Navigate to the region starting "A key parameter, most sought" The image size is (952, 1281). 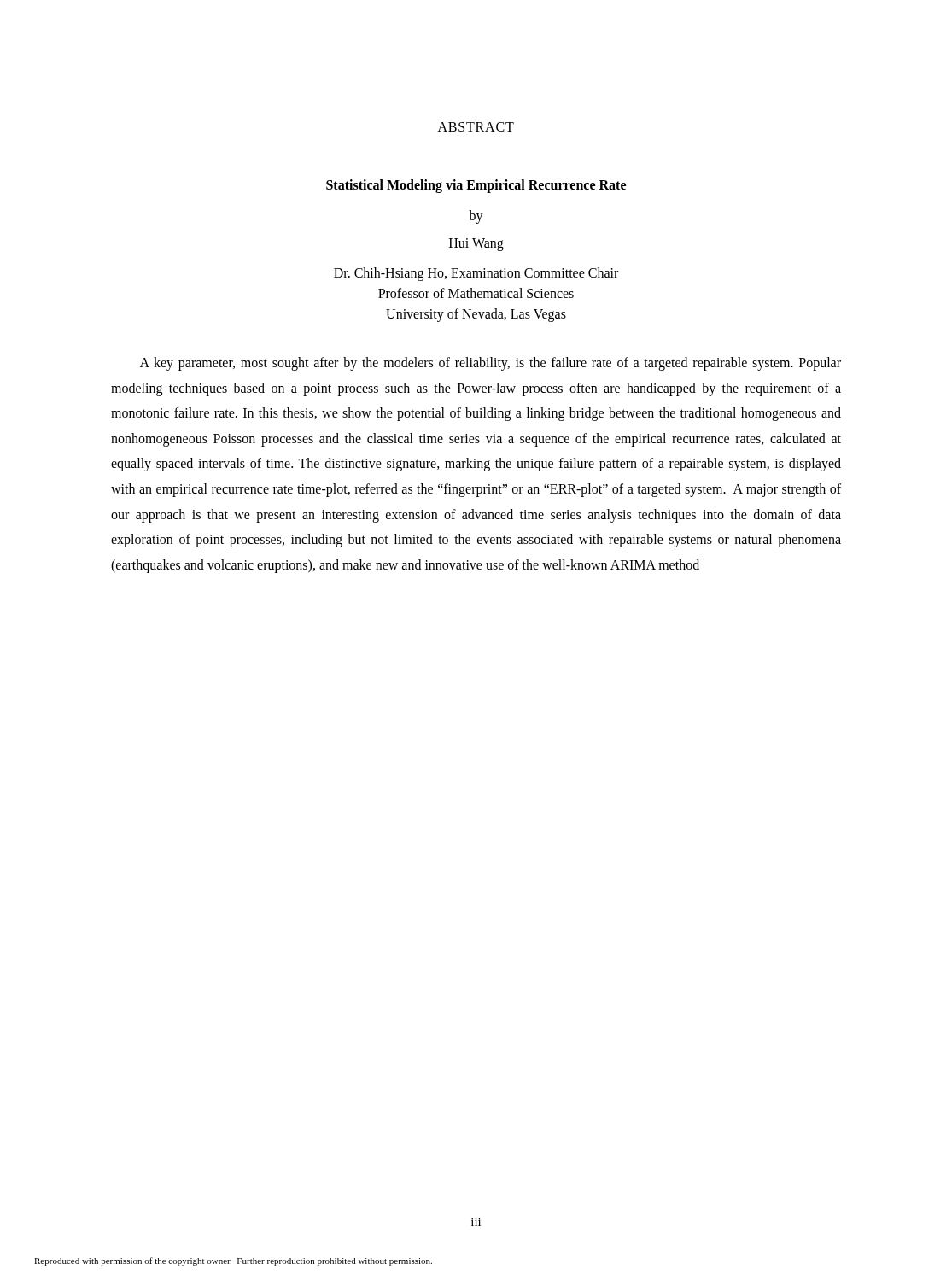(x=476, y=464)
